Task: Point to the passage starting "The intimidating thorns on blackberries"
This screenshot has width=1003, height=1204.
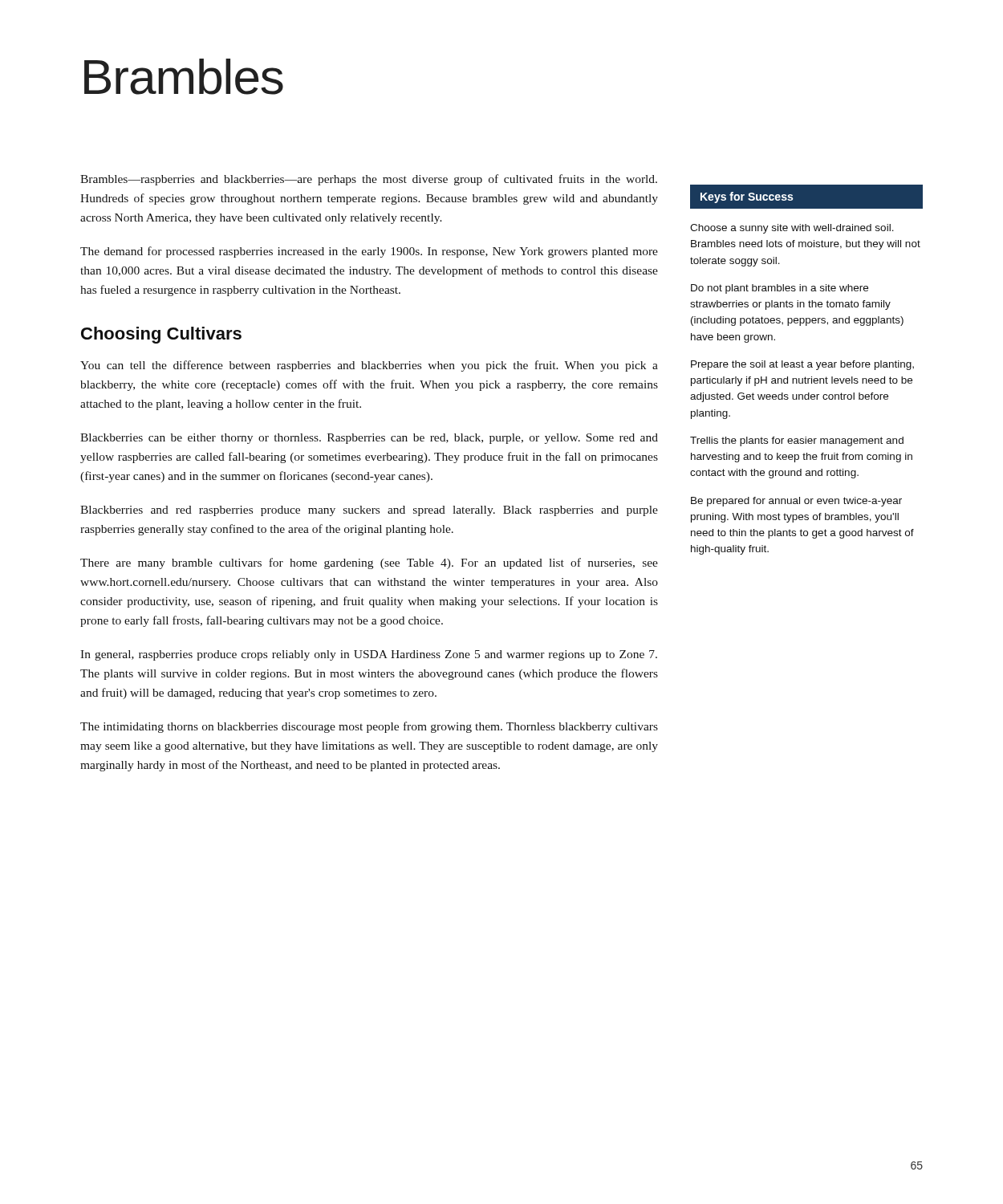Action: [369, 746]
